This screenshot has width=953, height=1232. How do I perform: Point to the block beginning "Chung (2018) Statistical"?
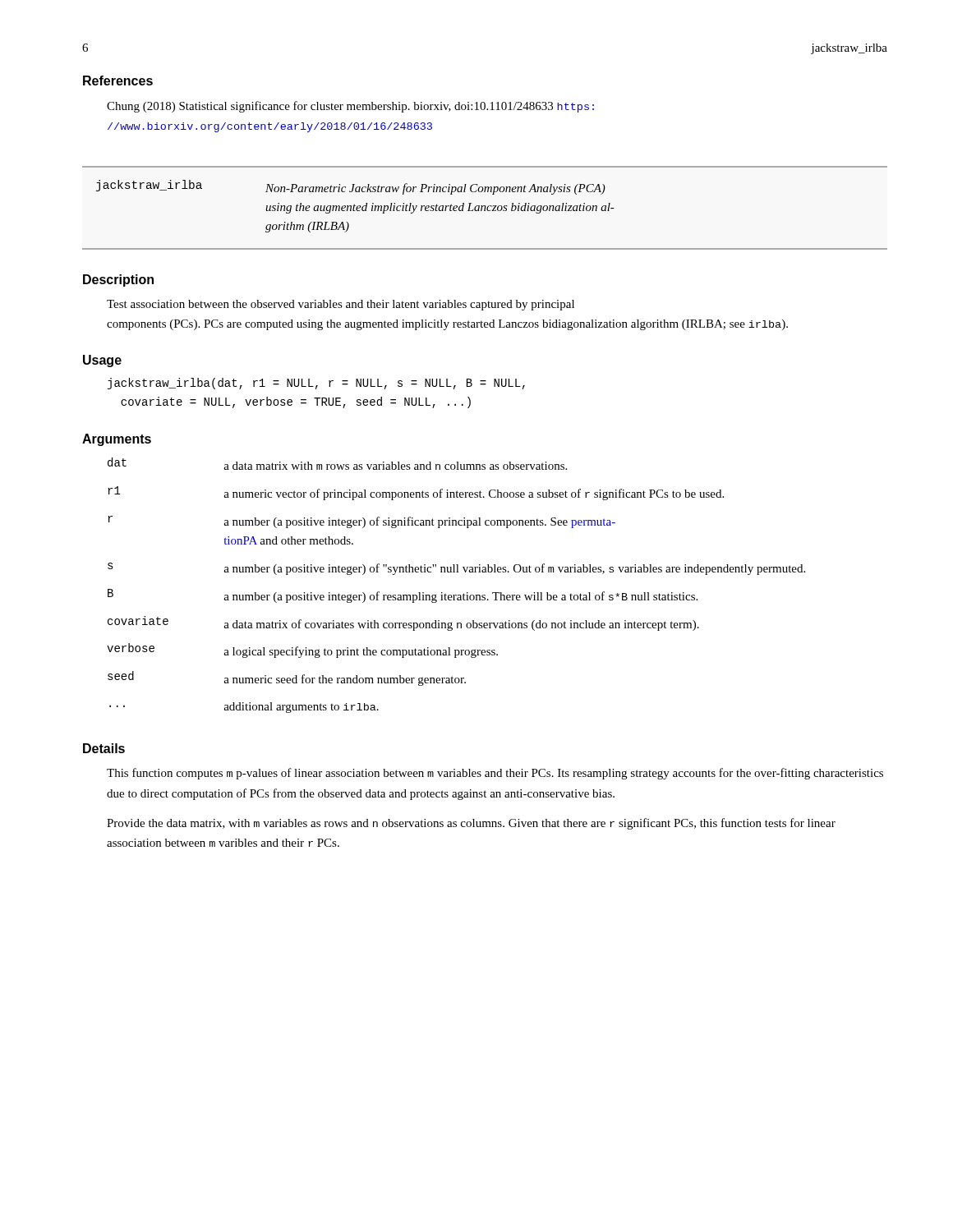(352, 116)
